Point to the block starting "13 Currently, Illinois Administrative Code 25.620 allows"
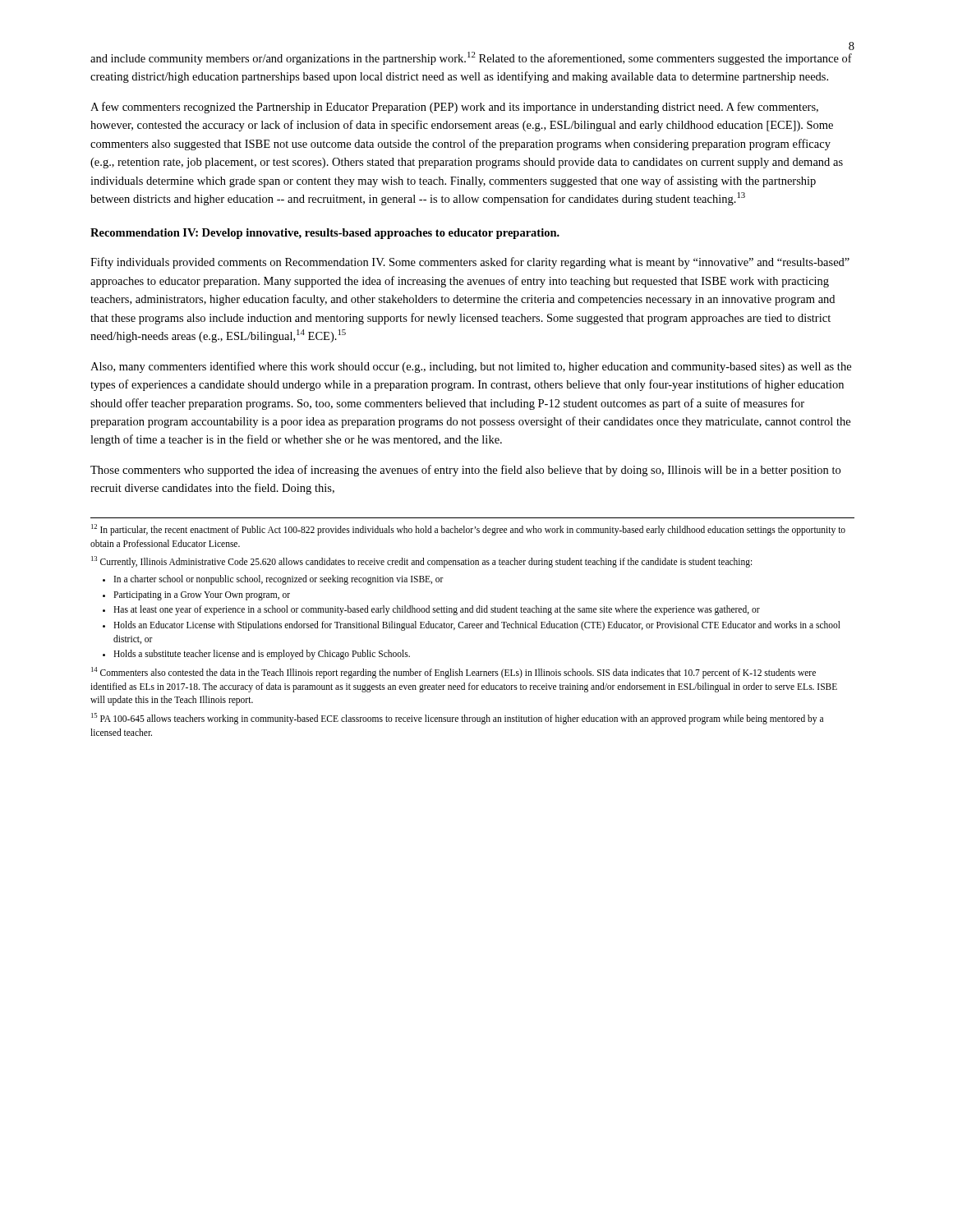This screenshot has height=1232, width=953. pyautogui.click(x=472, y=608)
